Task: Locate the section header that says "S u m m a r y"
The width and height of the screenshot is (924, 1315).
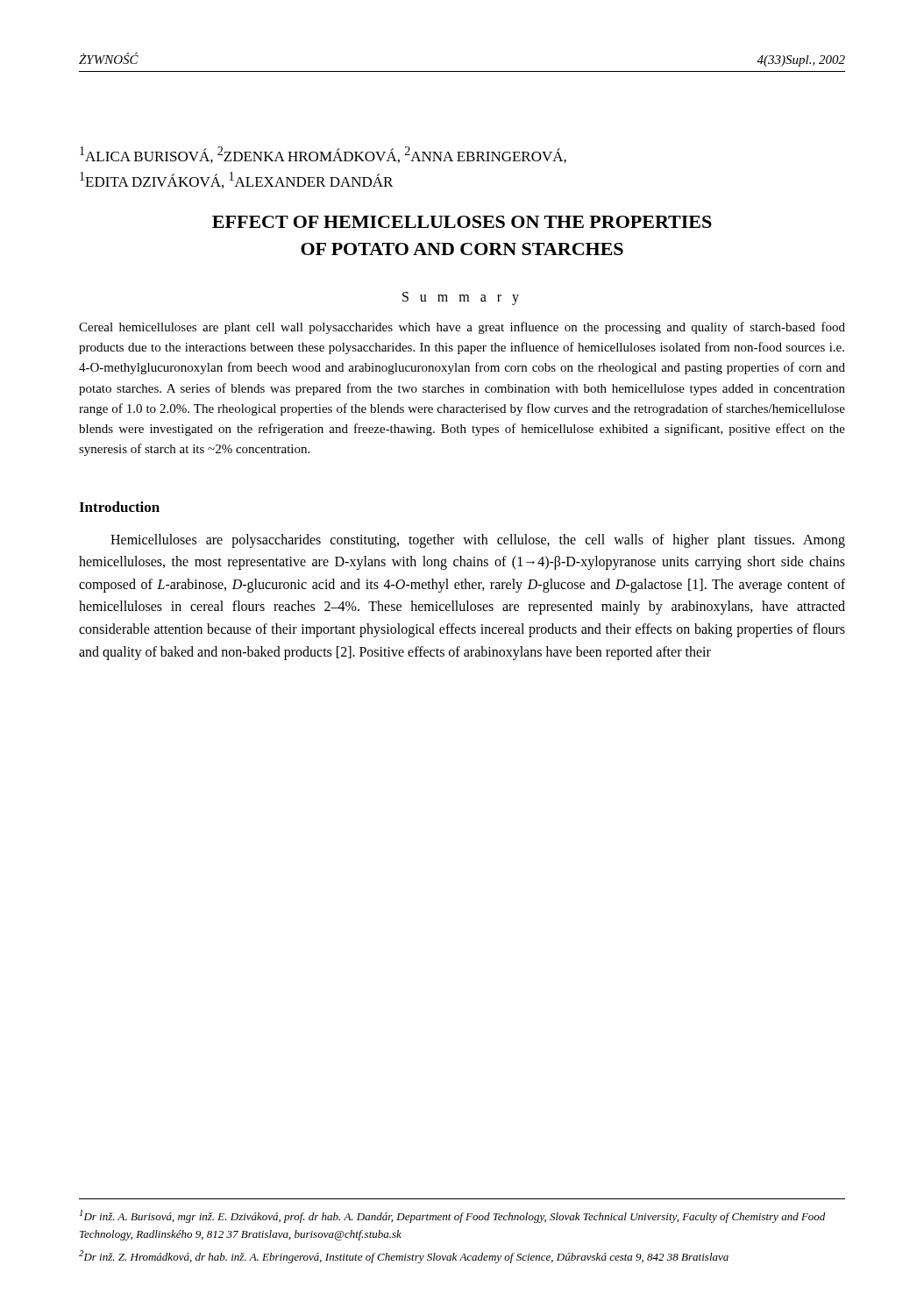Action: (x=462, y=297)
